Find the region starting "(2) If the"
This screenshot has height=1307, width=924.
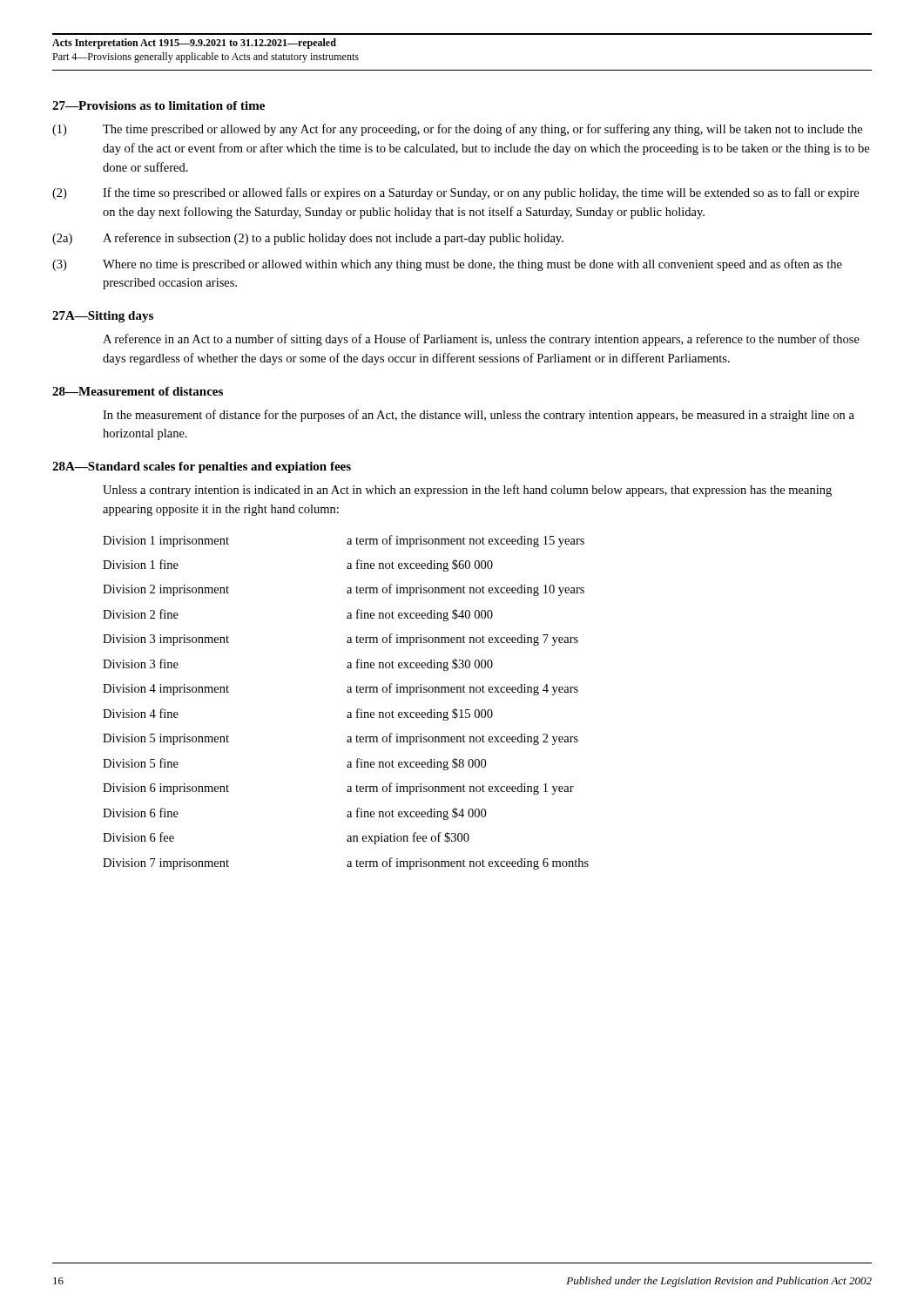point(462,203)
